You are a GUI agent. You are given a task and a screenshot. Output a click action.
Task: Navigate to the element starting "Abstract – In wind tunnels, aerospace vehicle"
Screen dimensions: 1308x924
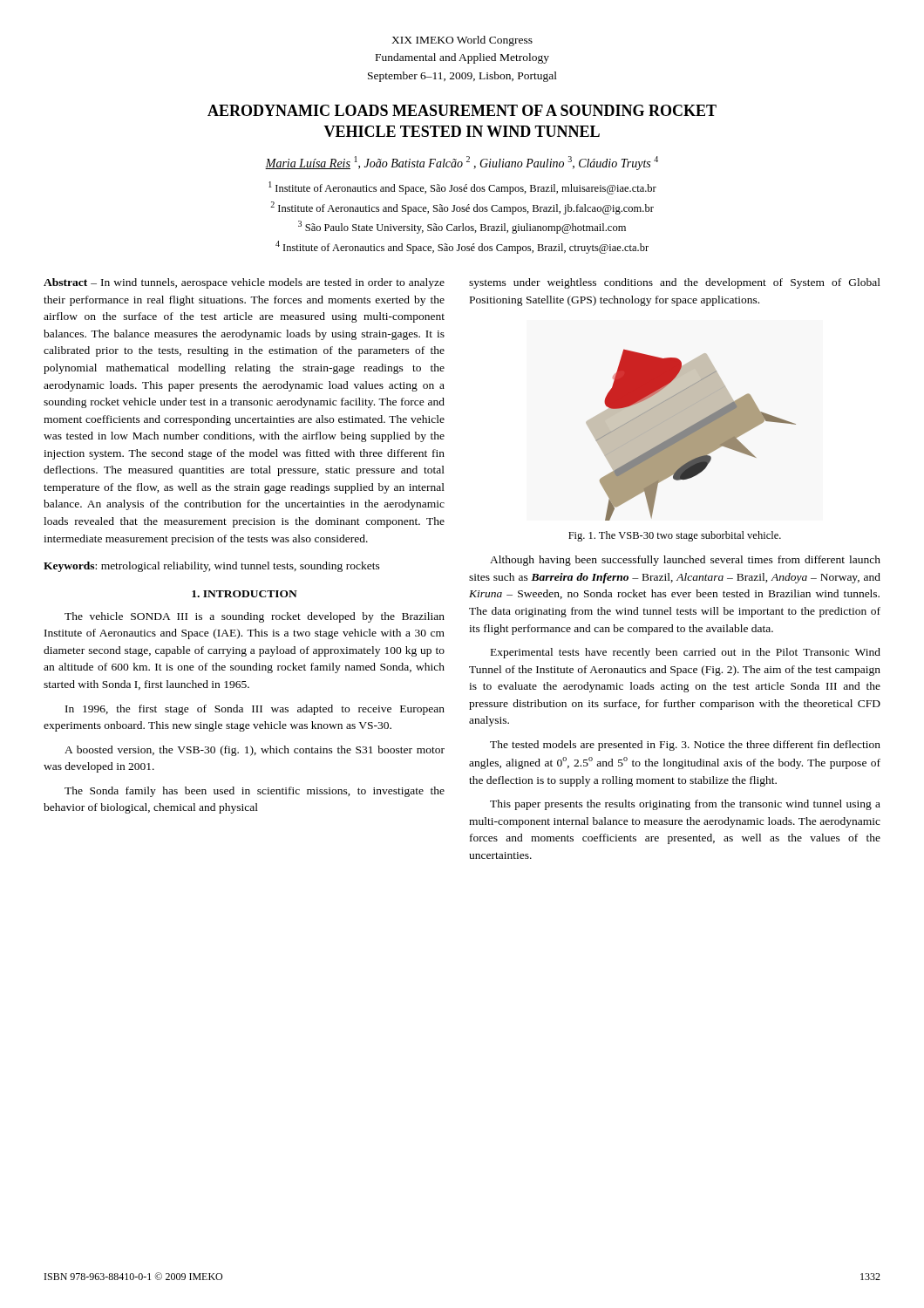click(x=244, y=410)
